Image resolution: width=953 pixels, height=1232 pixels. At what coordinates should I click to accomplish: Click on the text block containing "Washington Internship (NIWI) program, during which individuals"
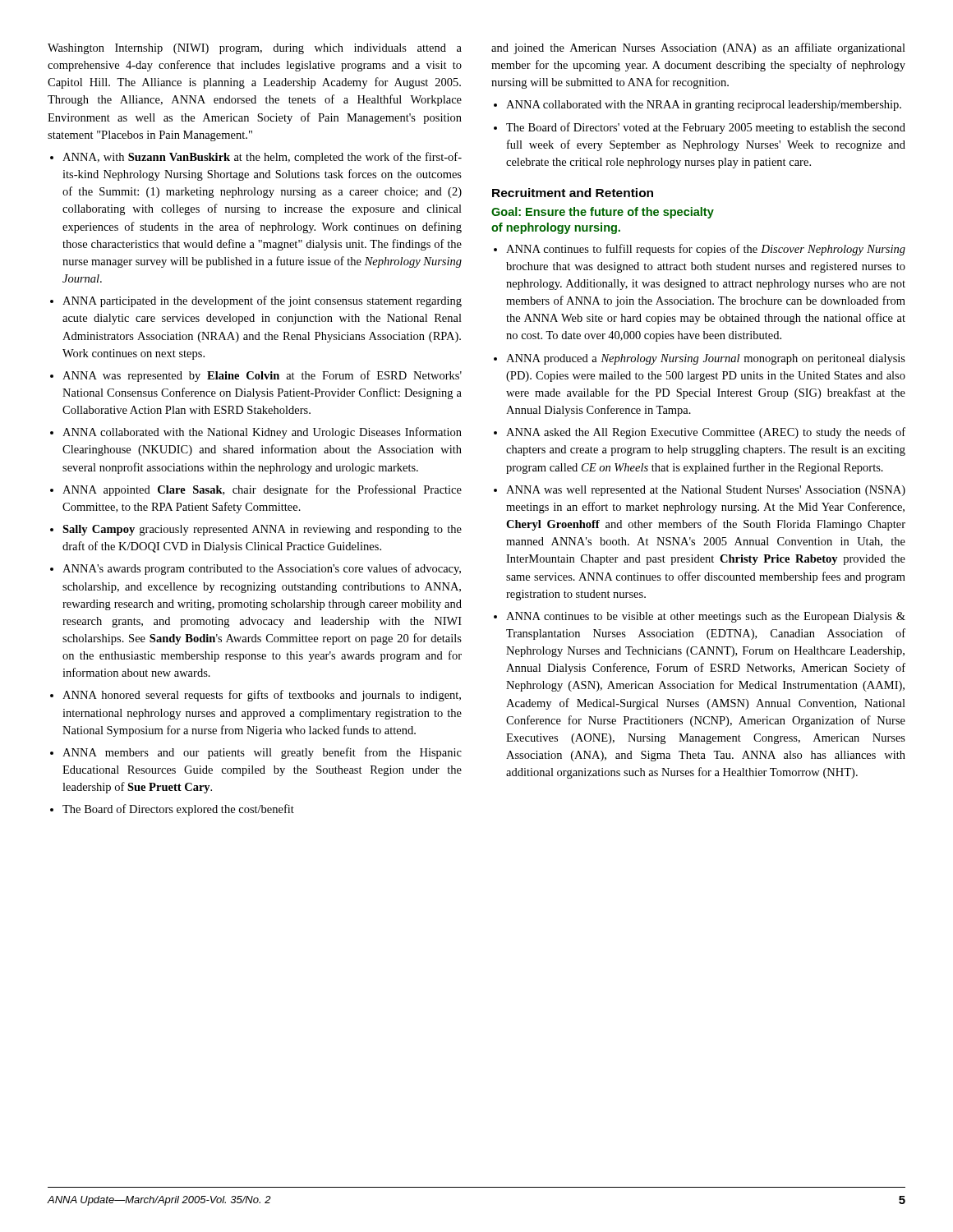pos(255,91)
